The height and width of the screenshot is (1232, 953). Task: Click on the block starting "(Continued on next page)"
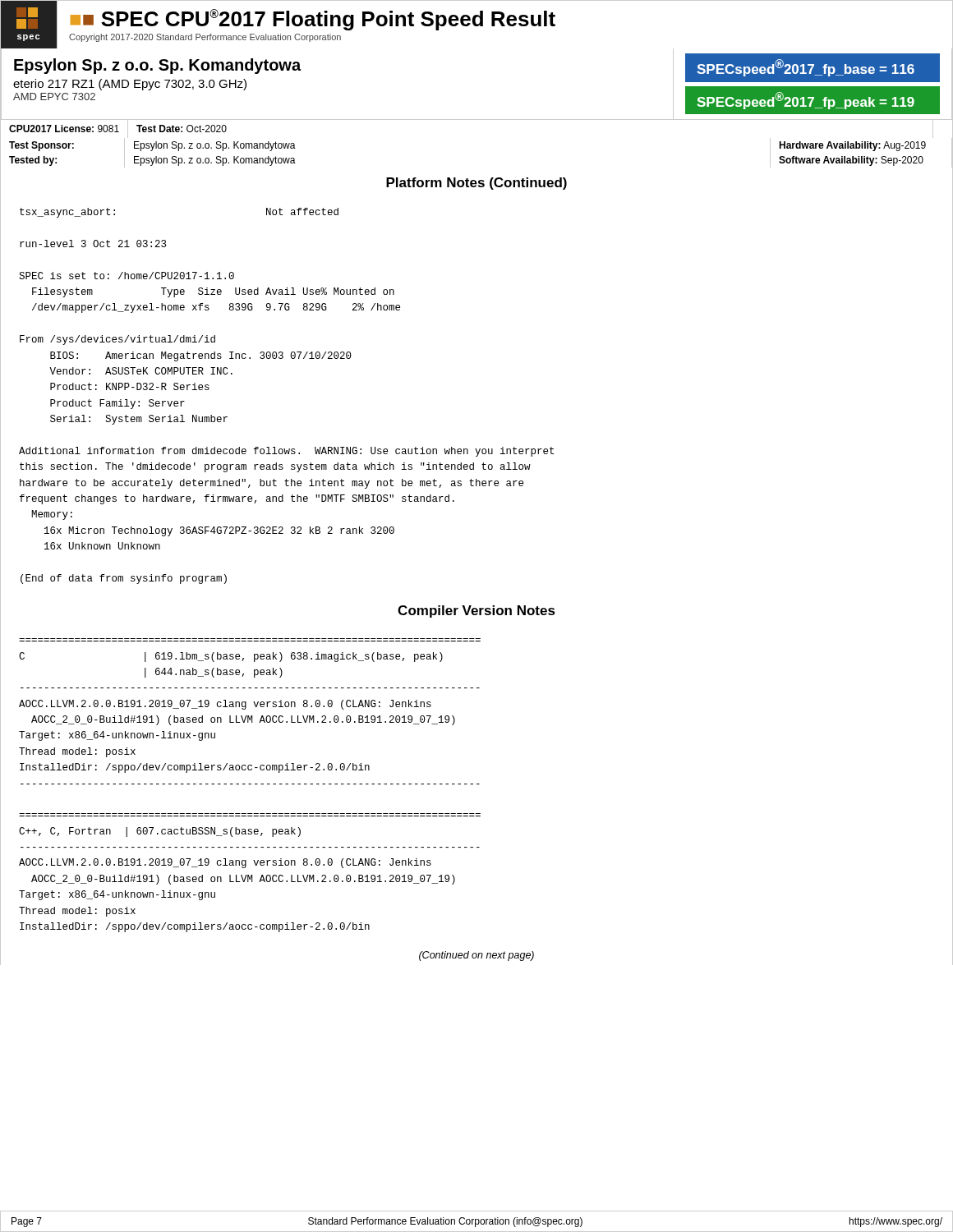click(x=476, y=955)
